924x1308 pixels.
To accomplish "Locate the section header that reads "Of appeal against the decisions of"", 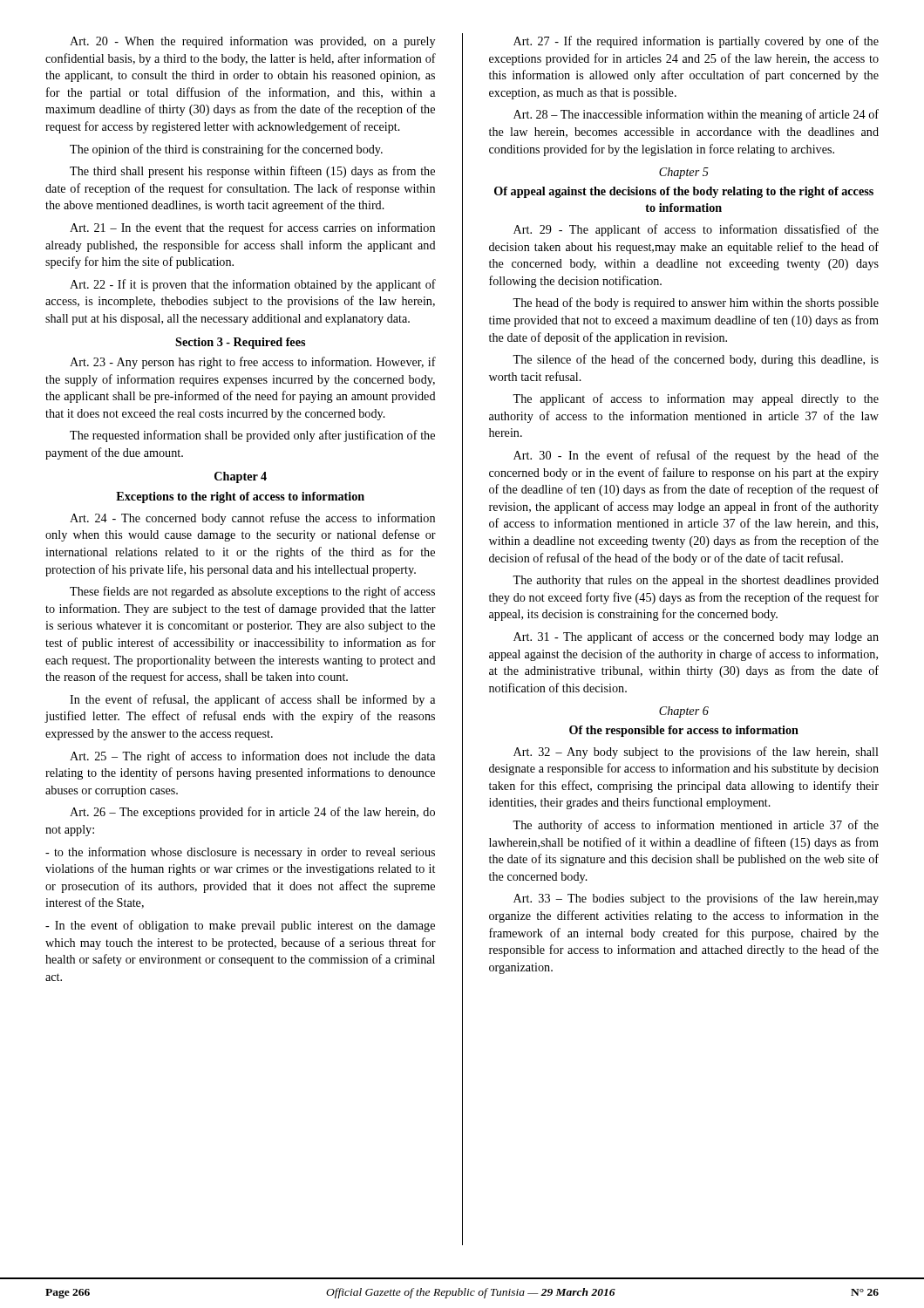I will tap(684, 199).
